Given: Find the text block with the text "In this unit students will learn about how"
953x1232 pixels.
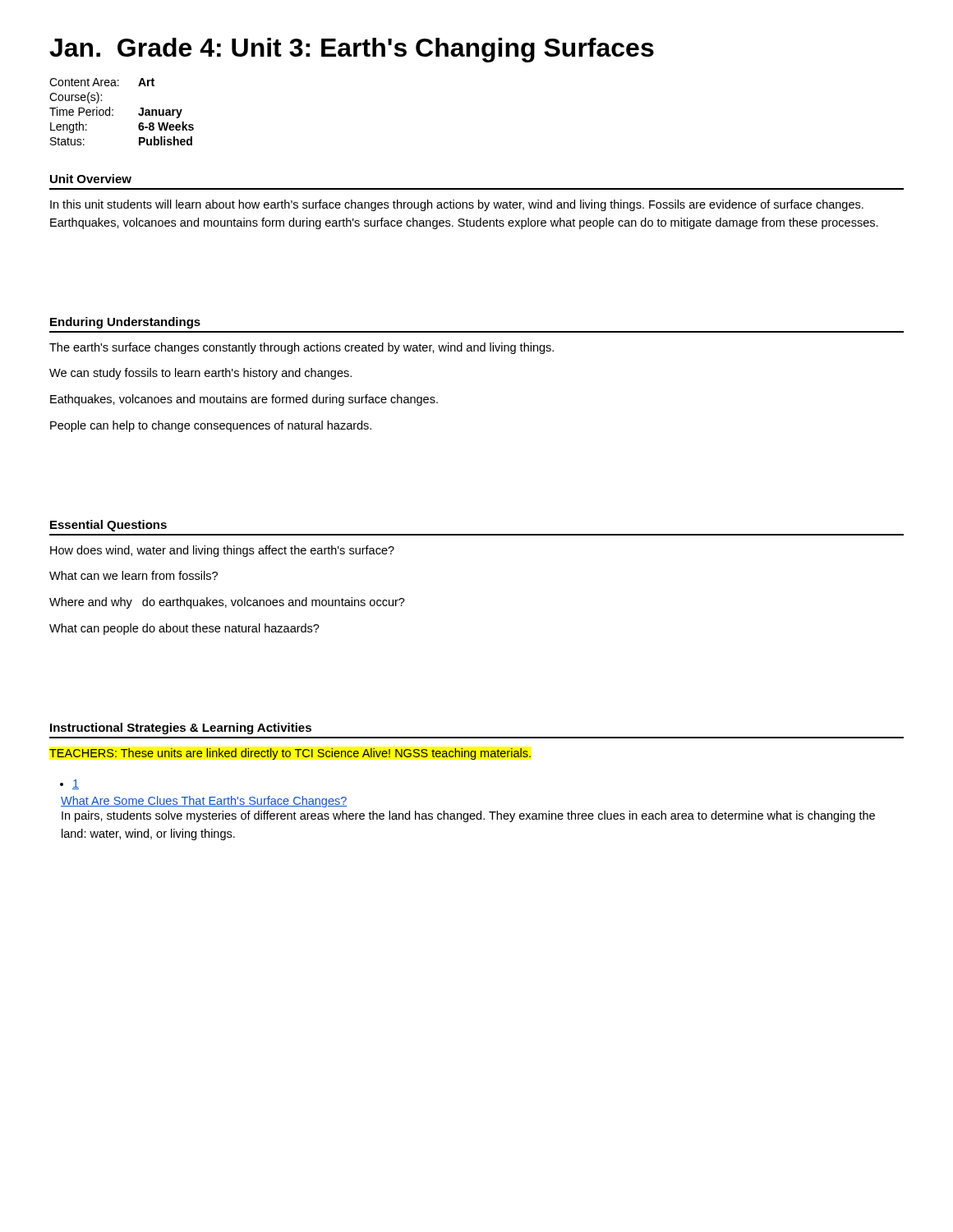Looking at the screenshot, I should pyautogui.click(x=464, y=213).
